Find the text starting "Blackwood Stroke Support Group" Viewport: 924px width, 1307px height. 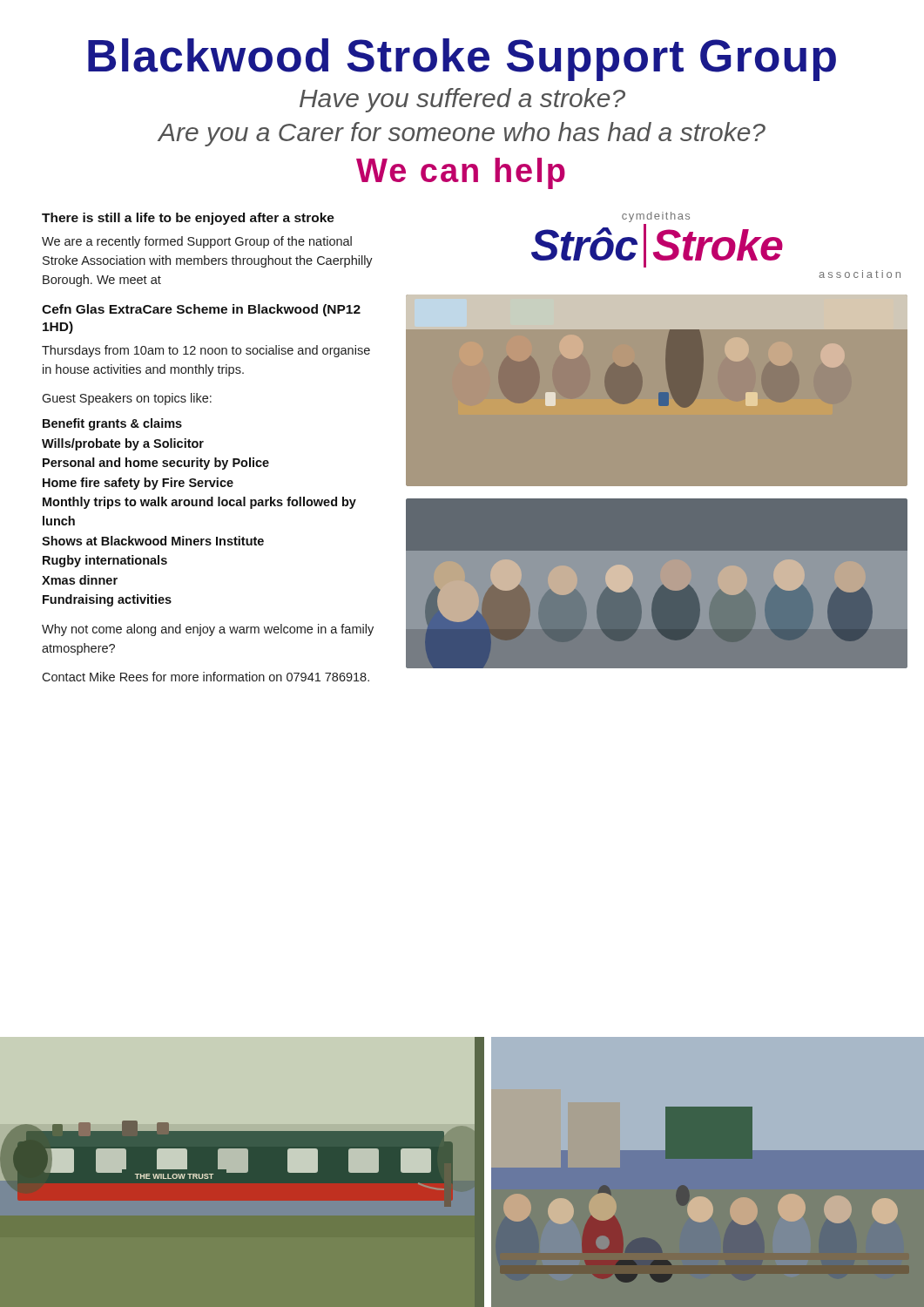pos(462,56)
